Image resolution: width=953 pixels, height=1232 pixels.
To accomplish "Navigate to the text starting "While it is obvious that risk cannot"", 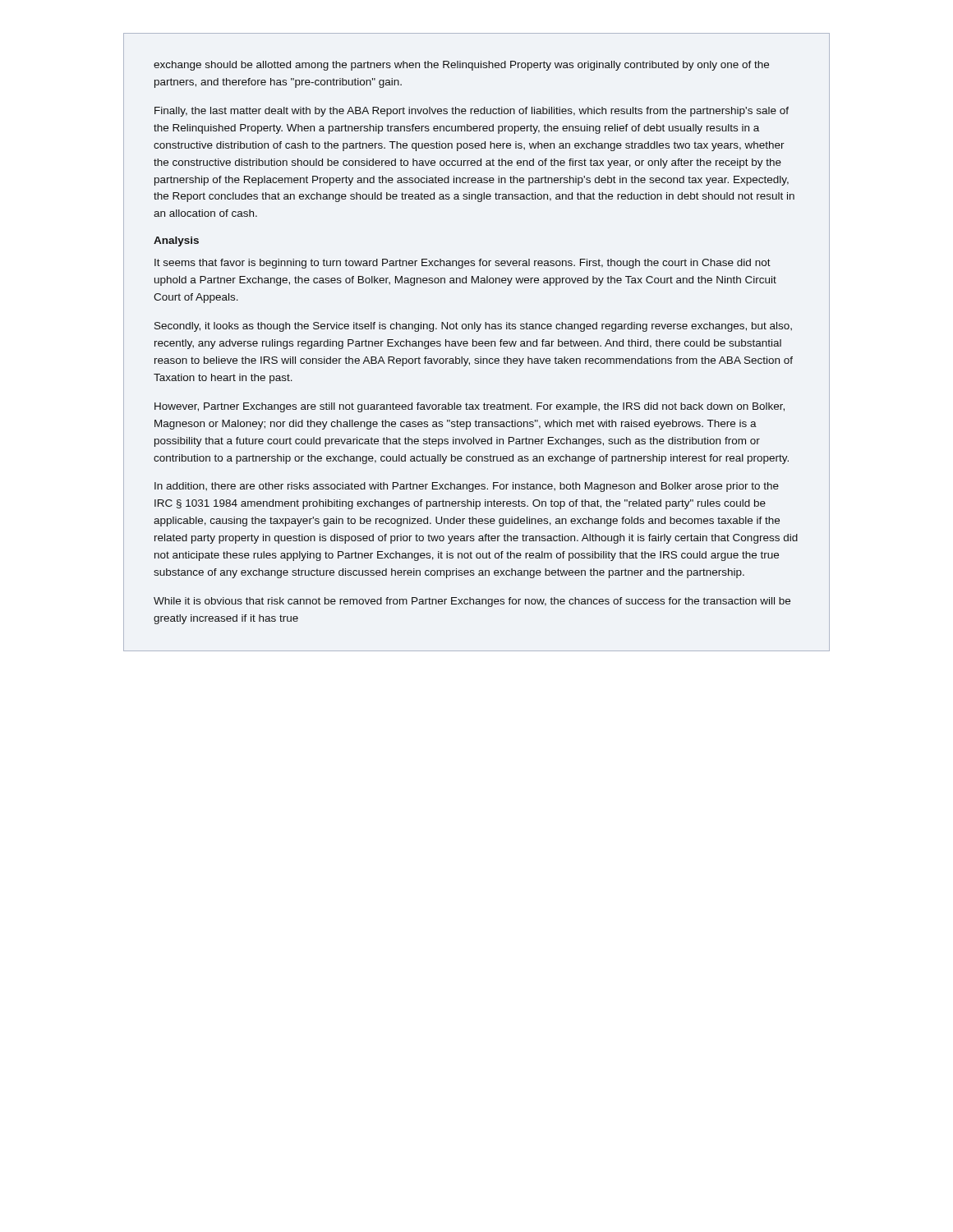I will 472,609.
